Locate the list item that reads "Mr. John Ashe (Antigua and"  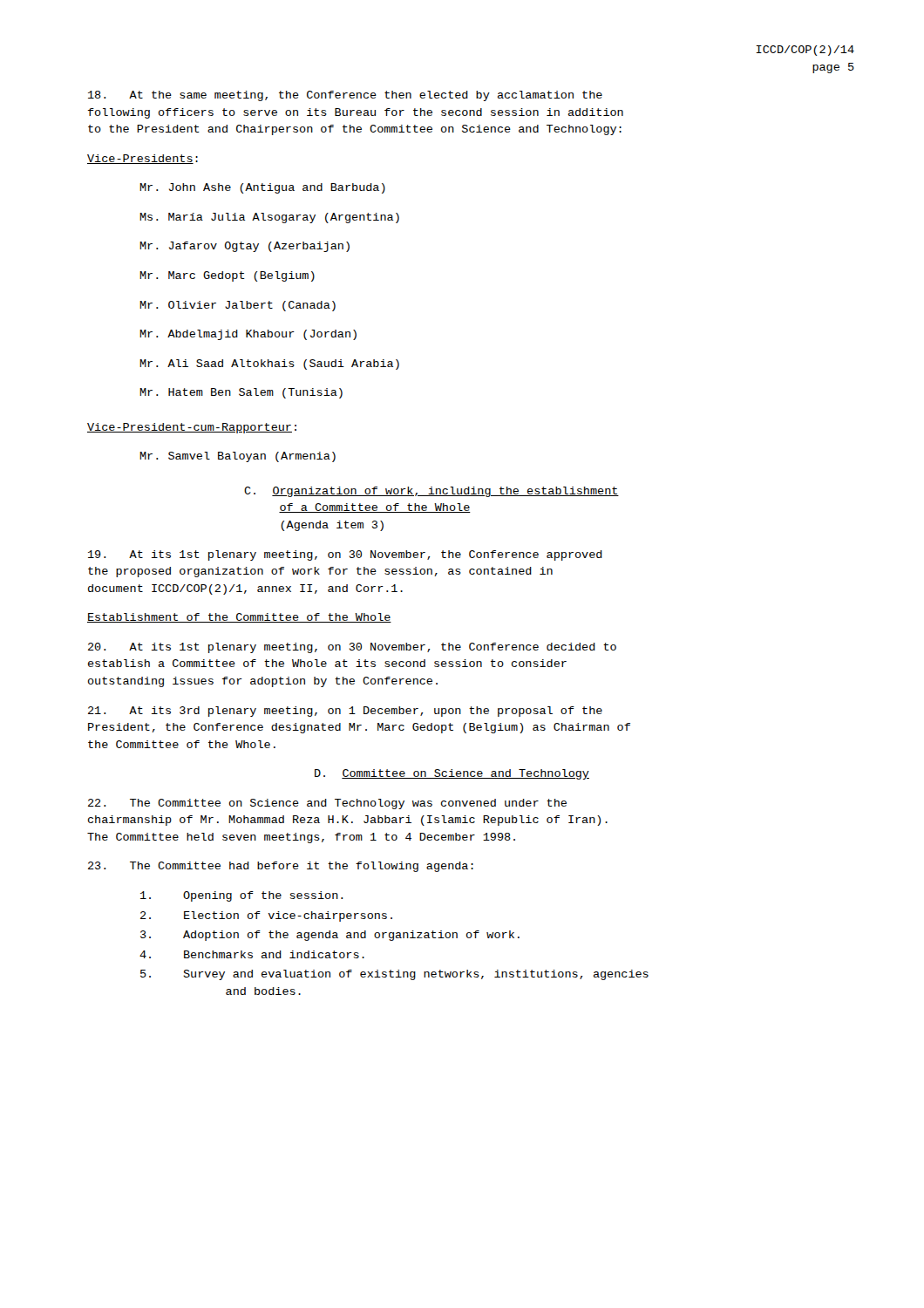click(x=263, y=188)
